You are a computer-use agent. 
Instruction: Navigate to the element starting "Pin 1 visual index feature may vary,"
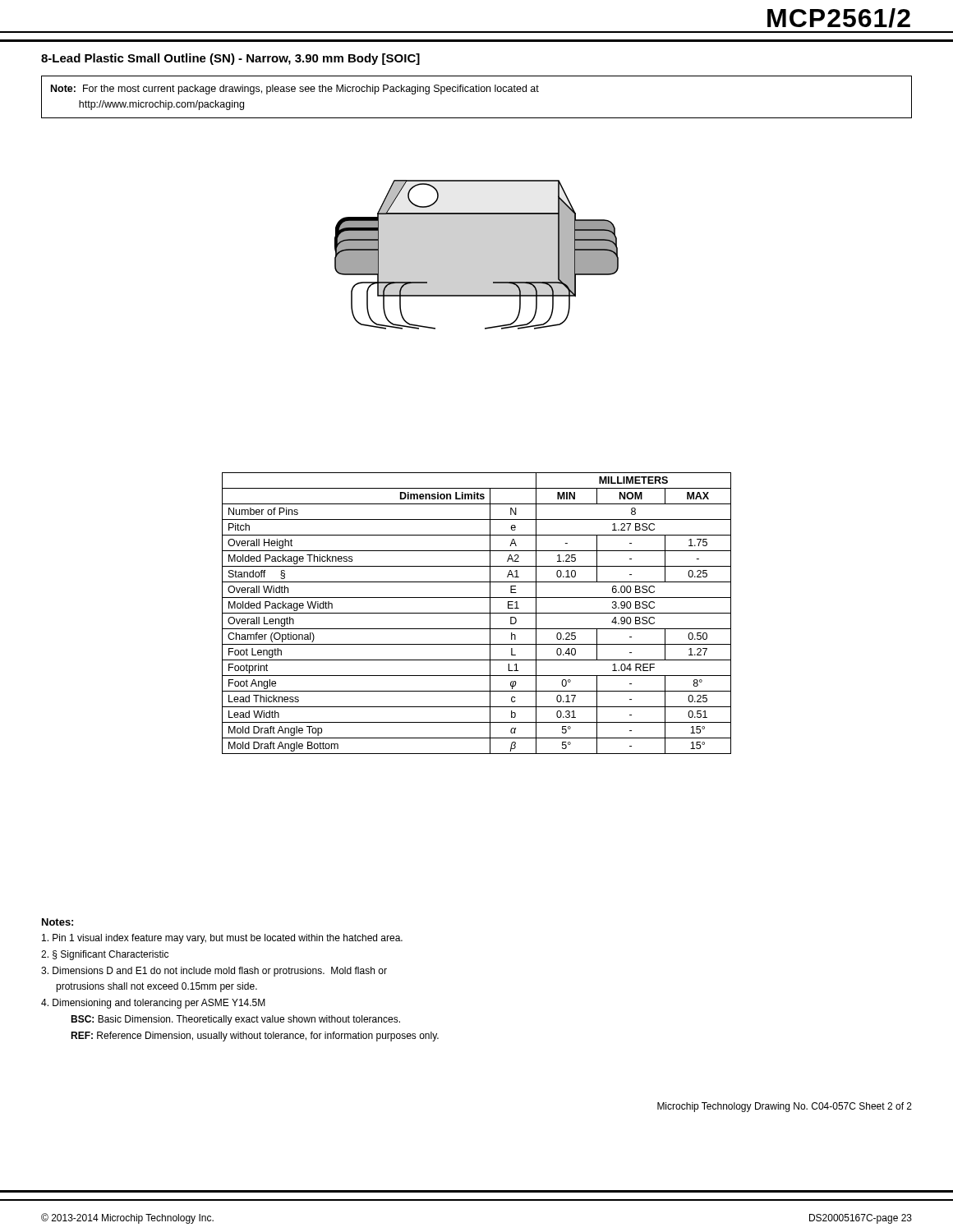tap(222, 938)
